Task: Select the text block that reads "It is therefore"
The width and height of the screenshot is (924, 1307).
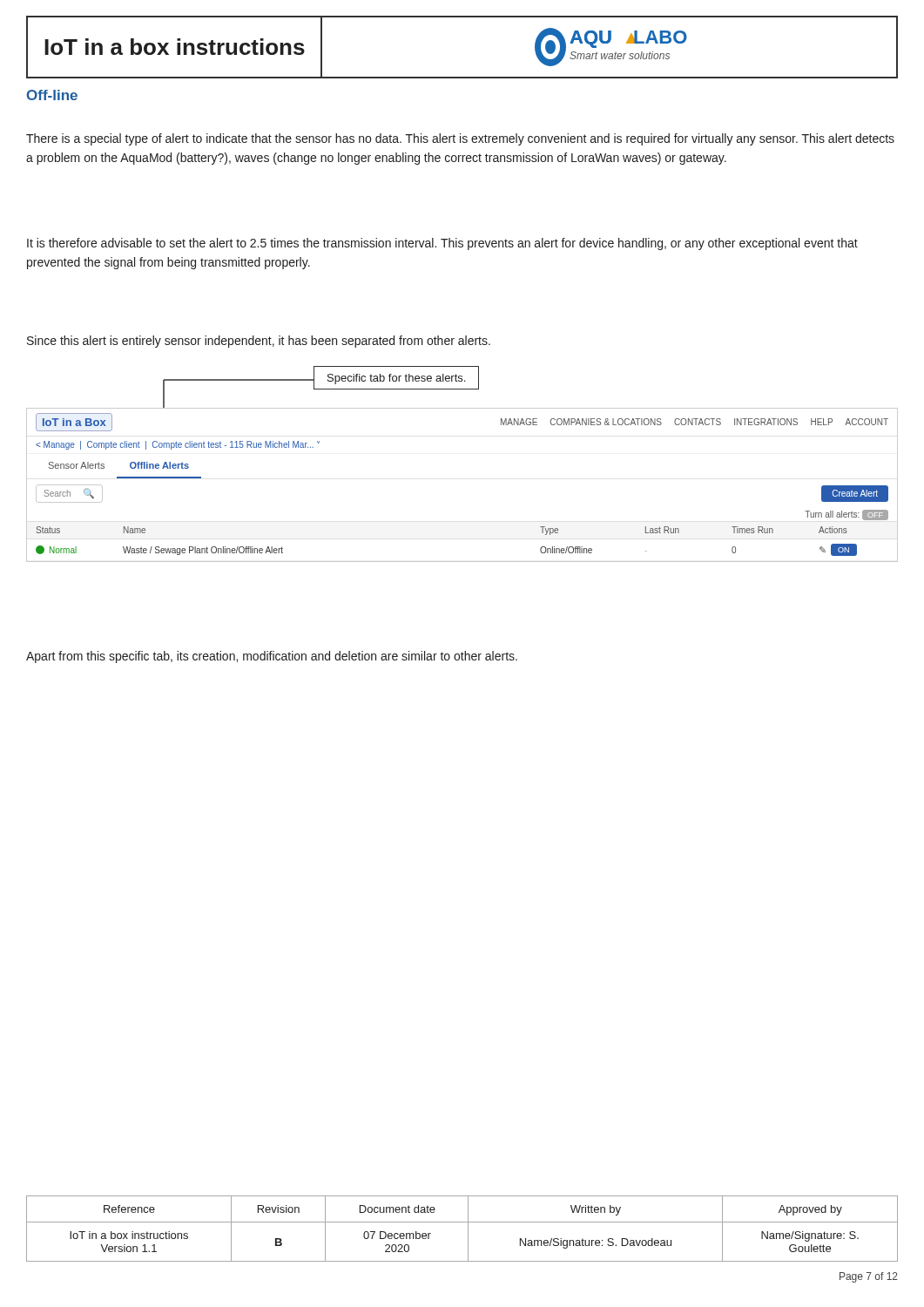Action: tap(442, 253)
